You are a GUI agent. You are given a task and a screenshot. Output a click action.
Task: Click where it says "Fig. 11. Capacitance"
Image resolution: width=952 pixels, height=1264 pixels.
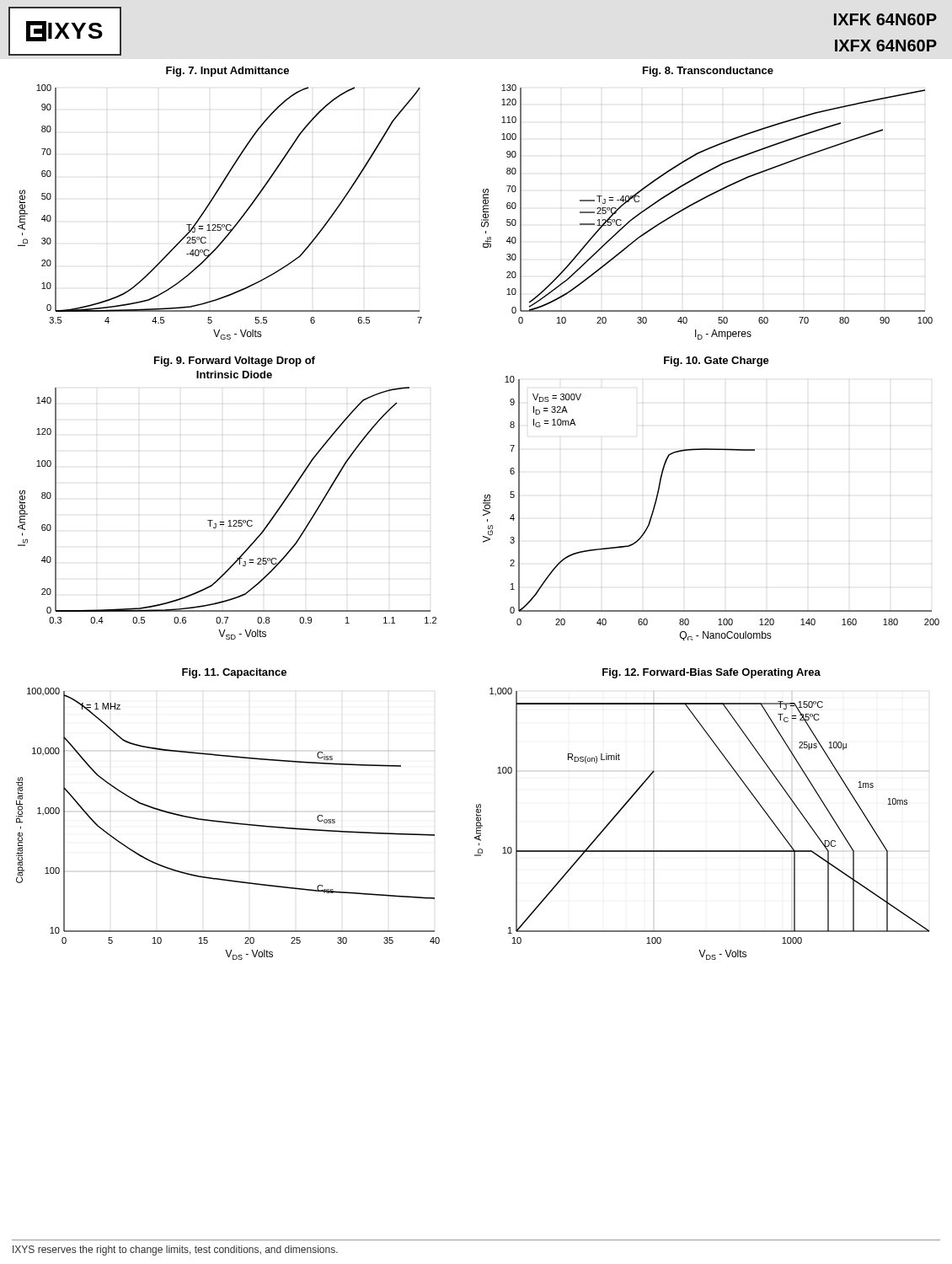(234, 672)
